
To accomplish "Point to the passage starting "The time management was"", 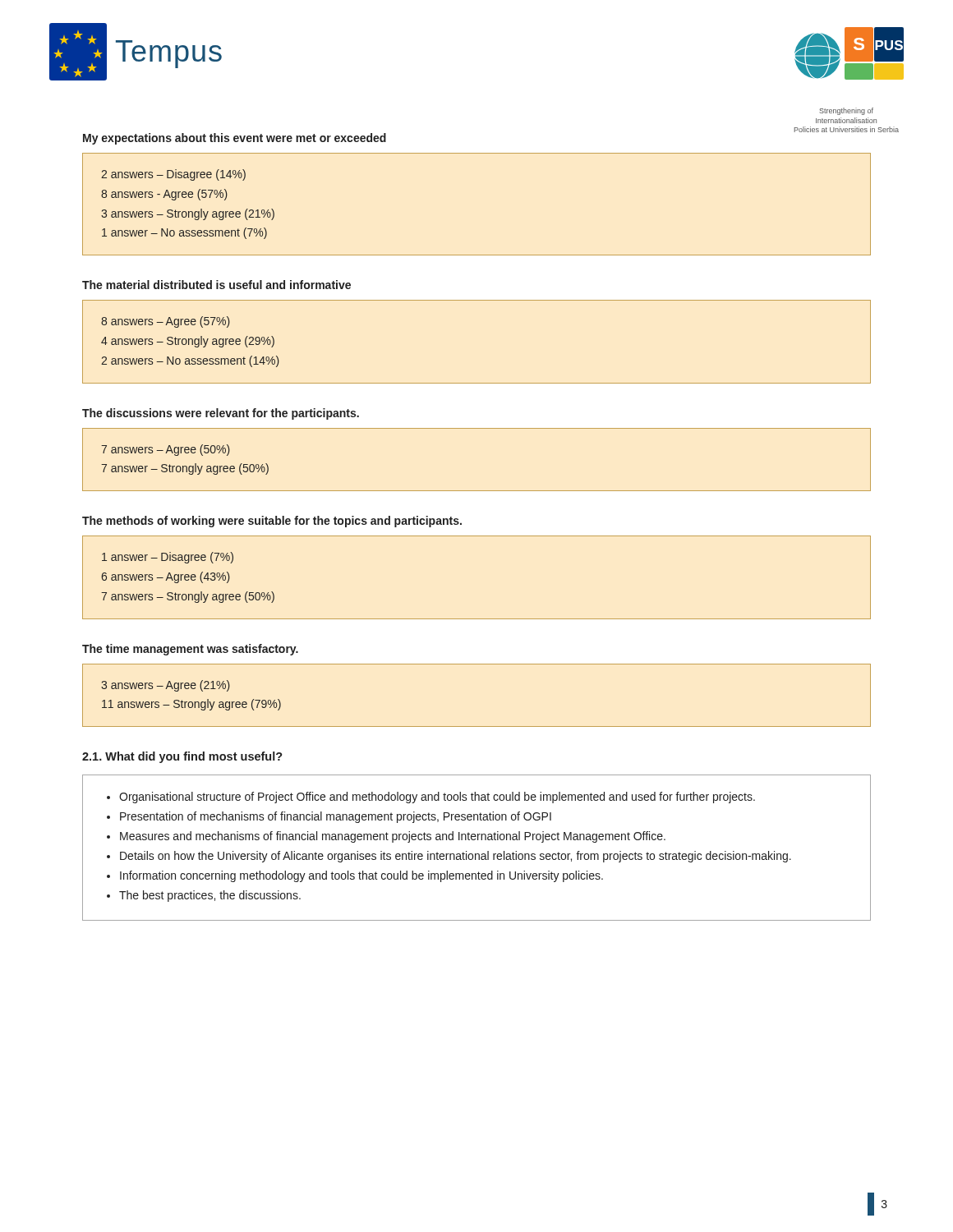I will coord(190,648).
